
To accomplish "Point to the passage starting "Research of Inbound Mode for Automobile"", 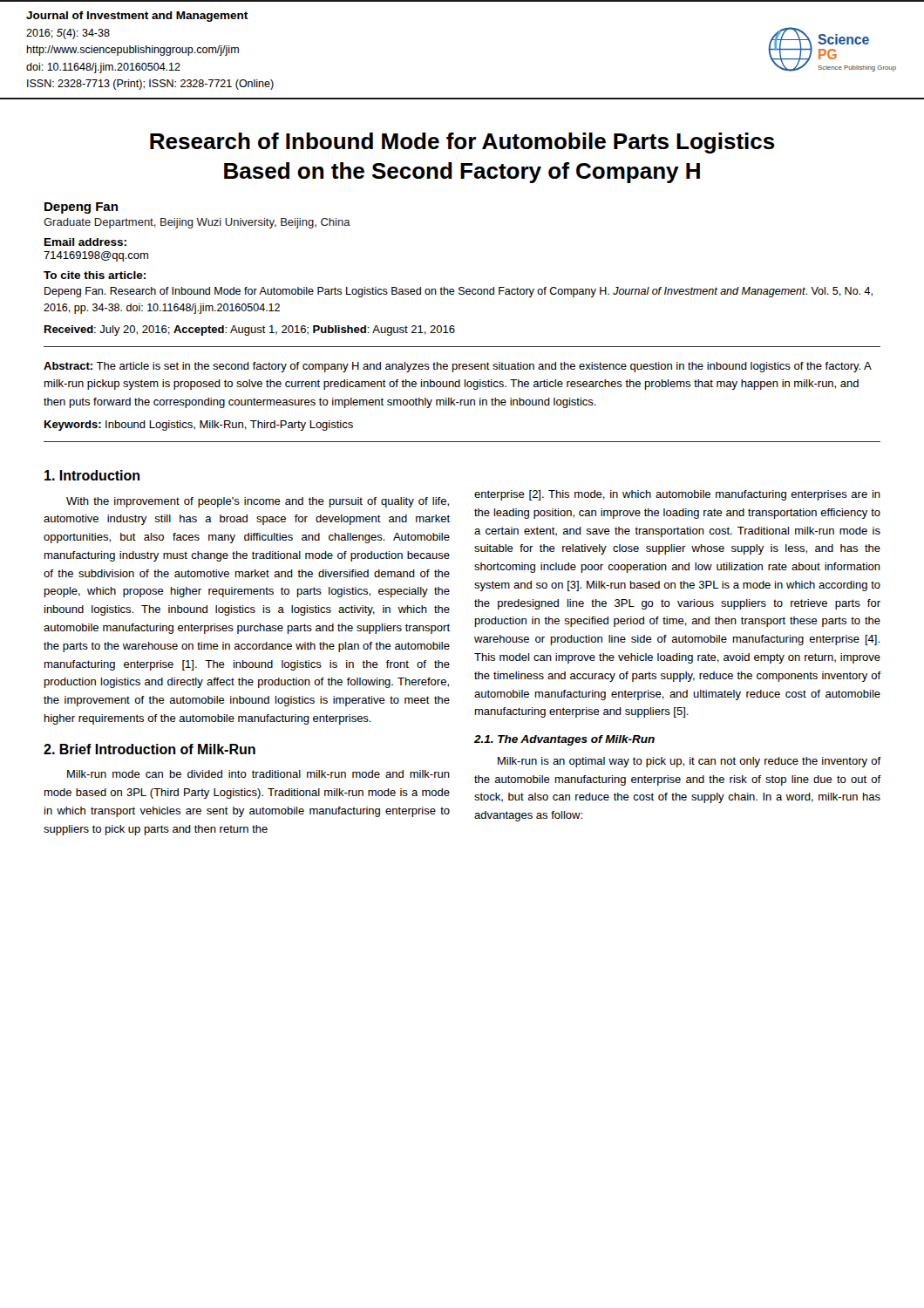I will 462,157.
